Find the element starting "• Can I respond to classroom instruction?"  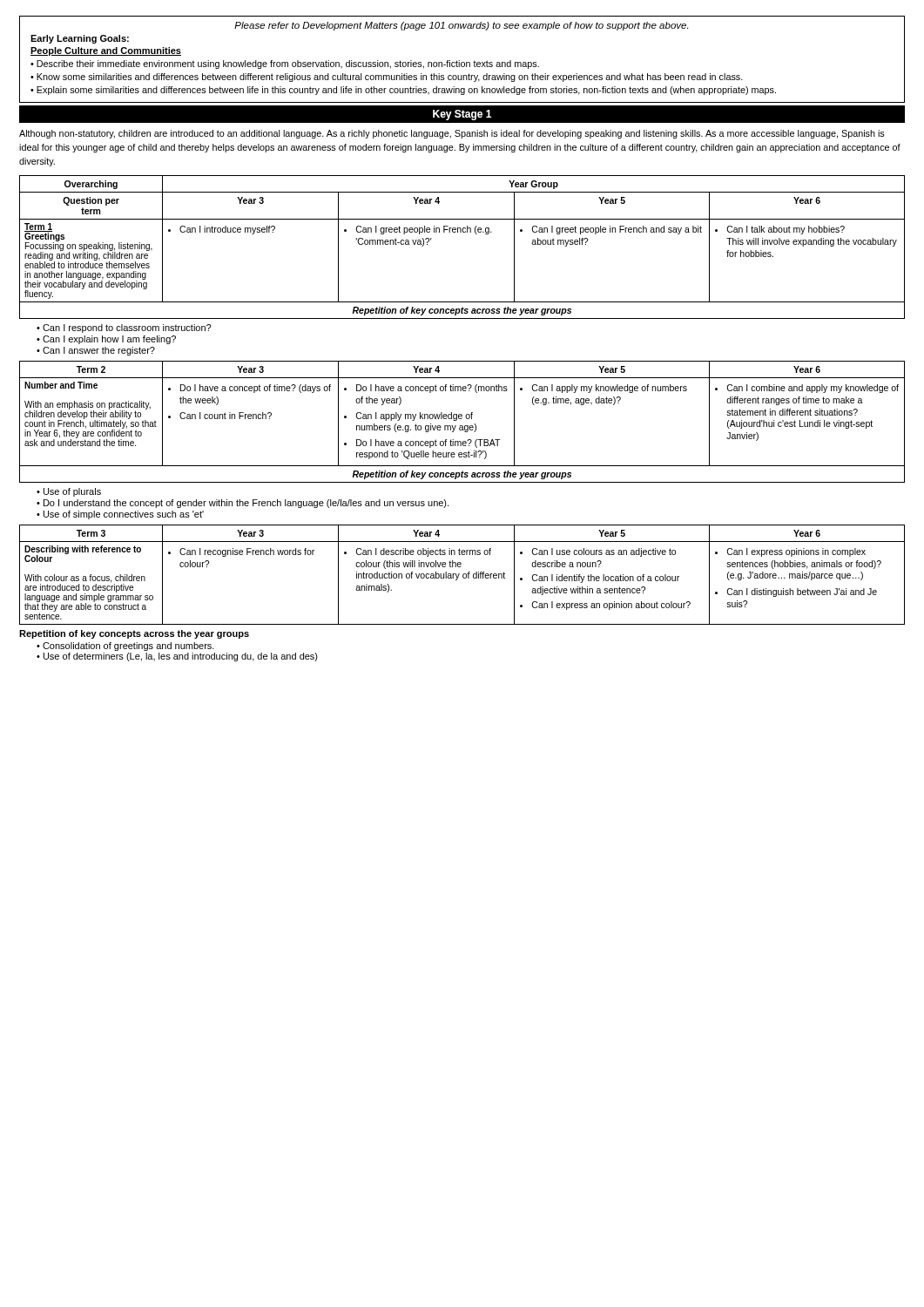pos(124,328)
